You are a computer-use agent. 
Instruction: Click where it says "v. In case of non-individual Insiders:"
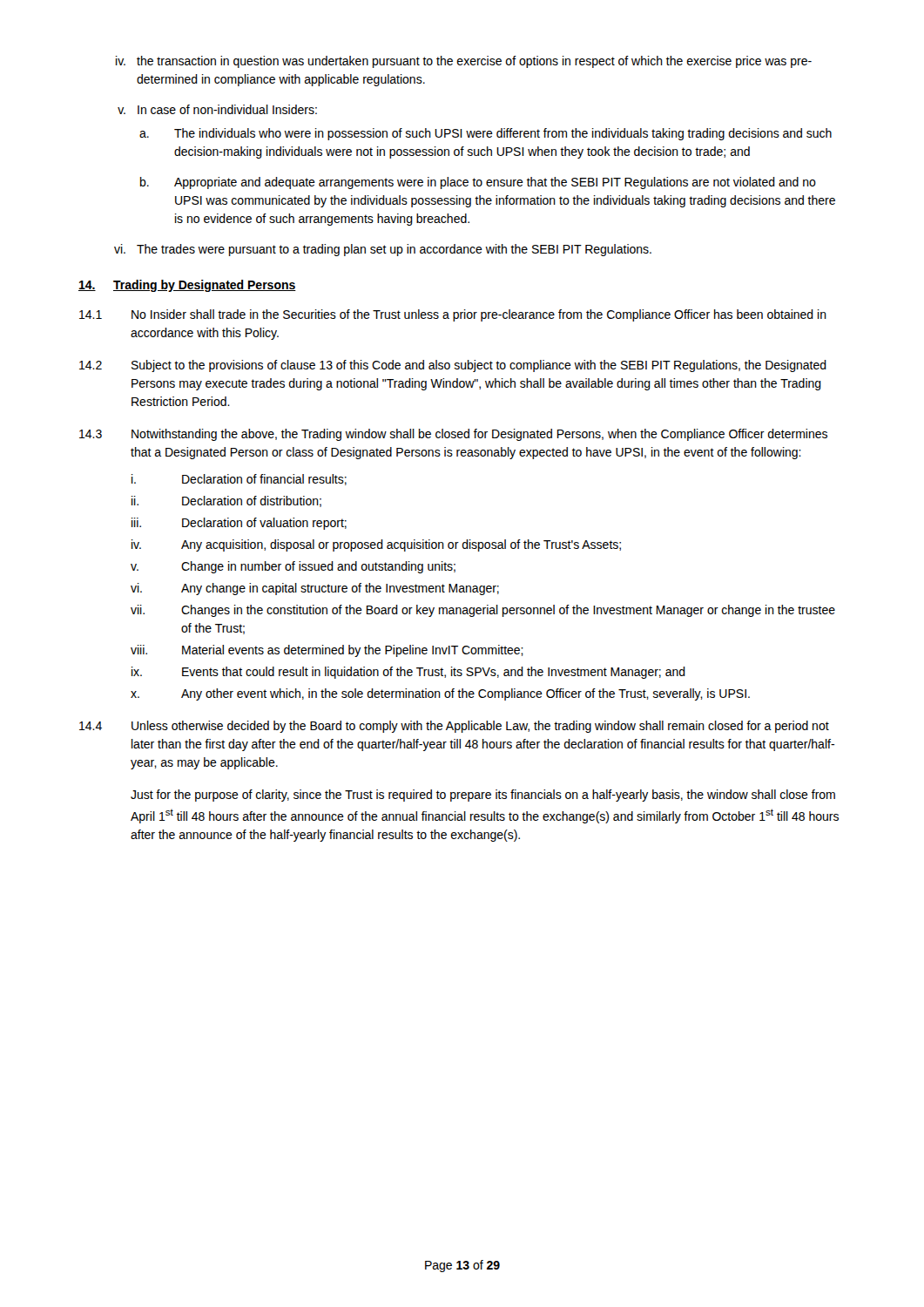coord(217,109)
